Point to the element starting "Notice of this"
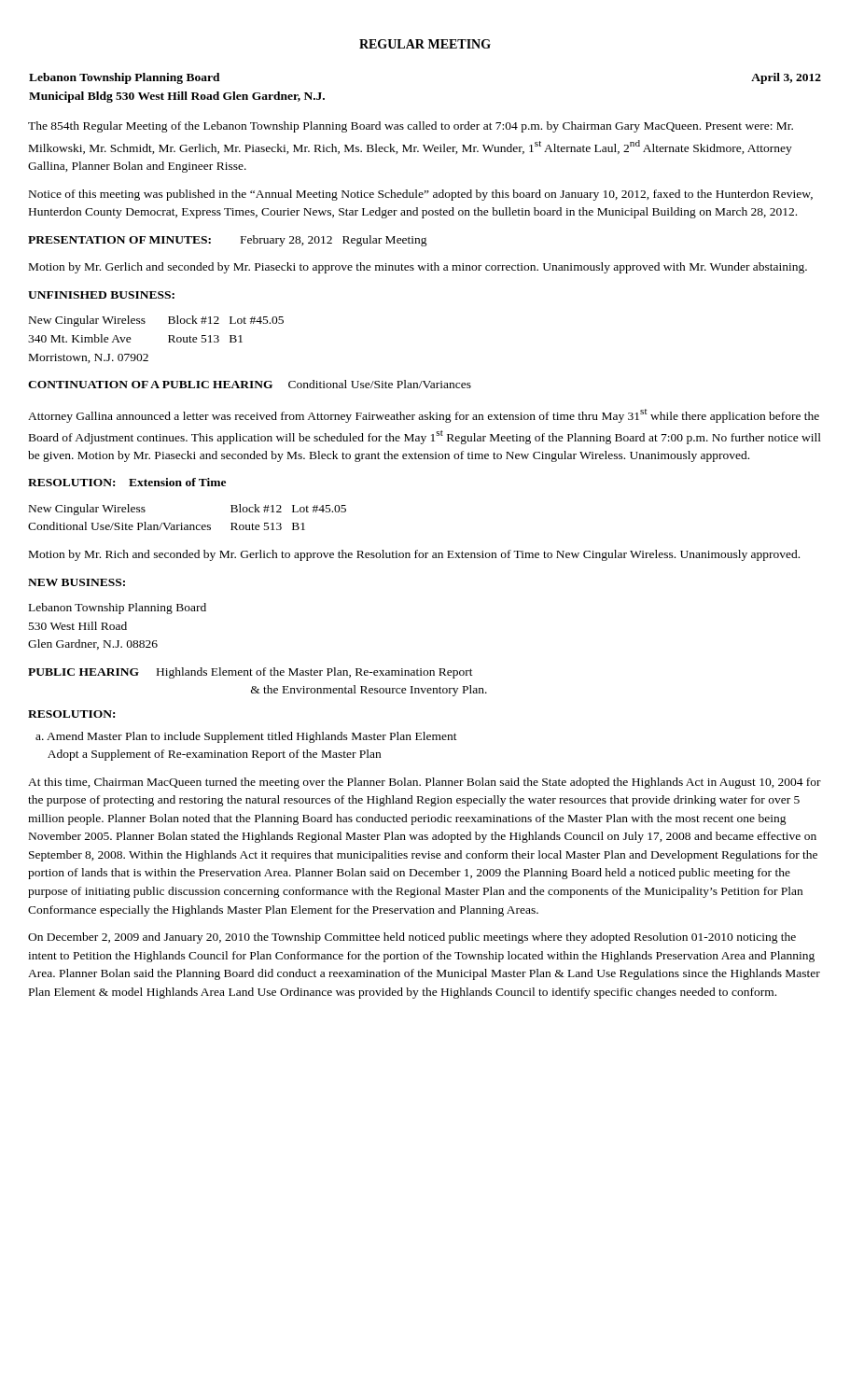This screenshot has width=850, height=1400. [421, 202]
